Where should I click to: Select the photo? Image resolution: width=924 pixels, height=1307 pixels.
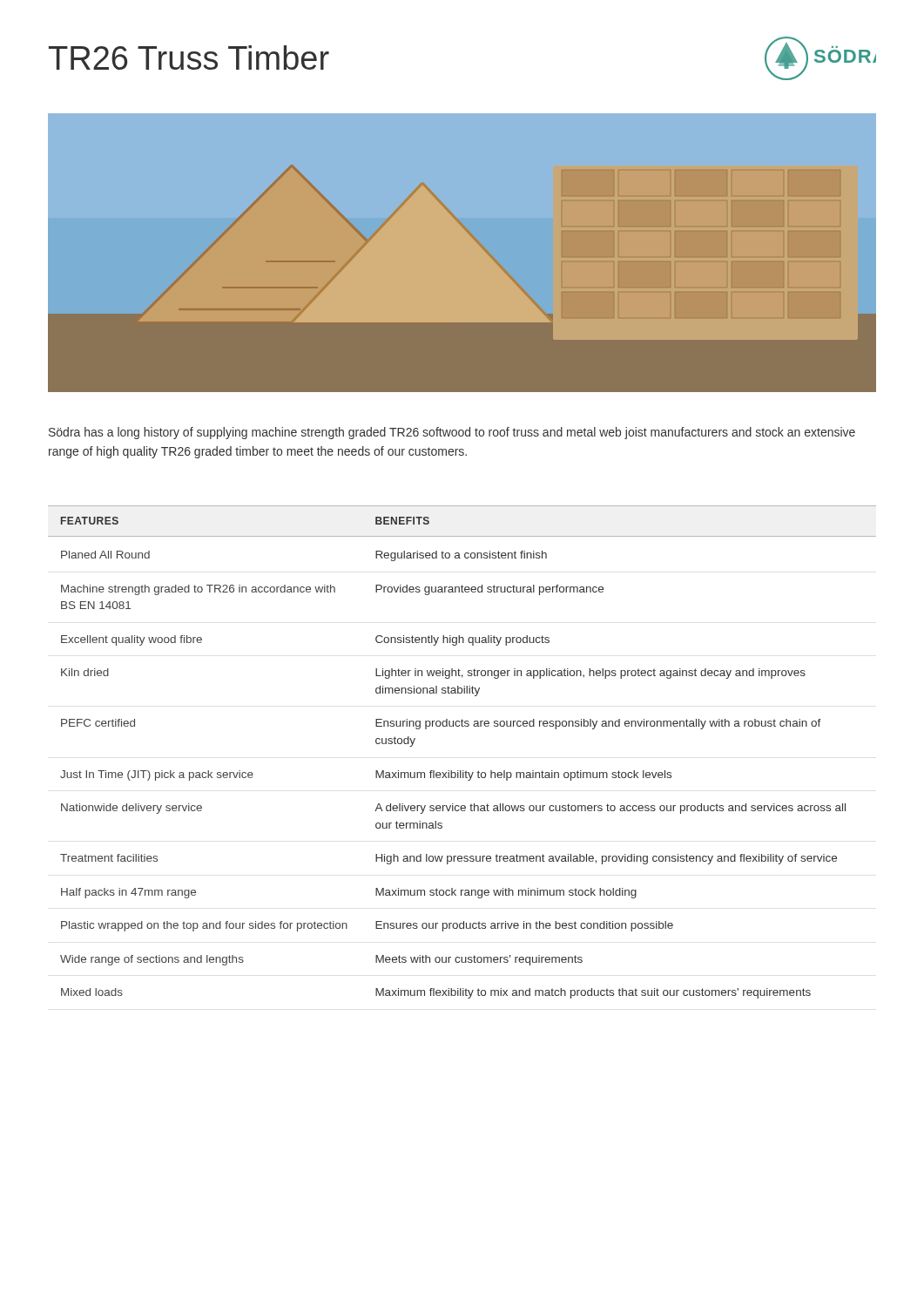coord(462,253)
